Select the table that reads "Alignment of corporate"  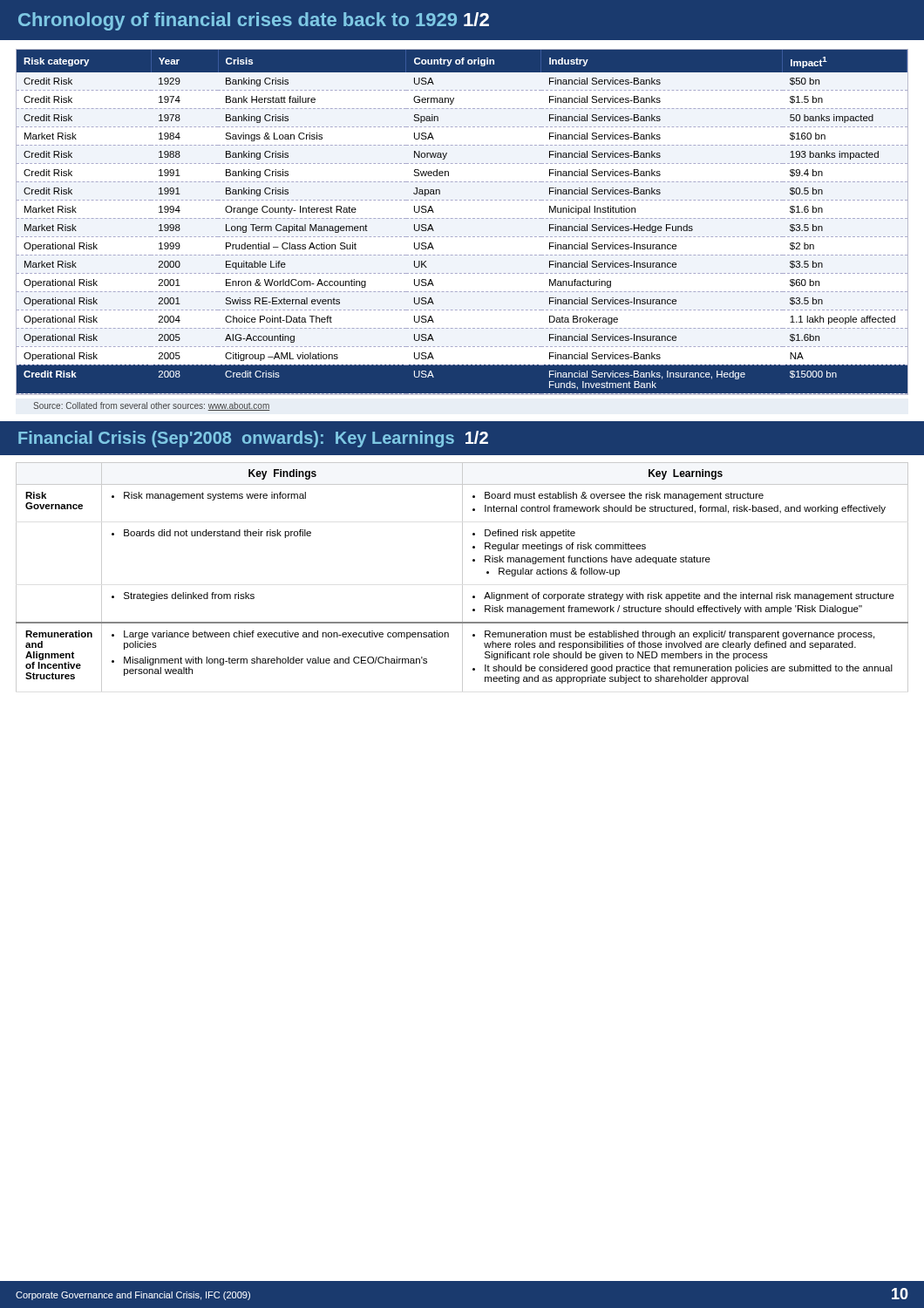point(462,577)
